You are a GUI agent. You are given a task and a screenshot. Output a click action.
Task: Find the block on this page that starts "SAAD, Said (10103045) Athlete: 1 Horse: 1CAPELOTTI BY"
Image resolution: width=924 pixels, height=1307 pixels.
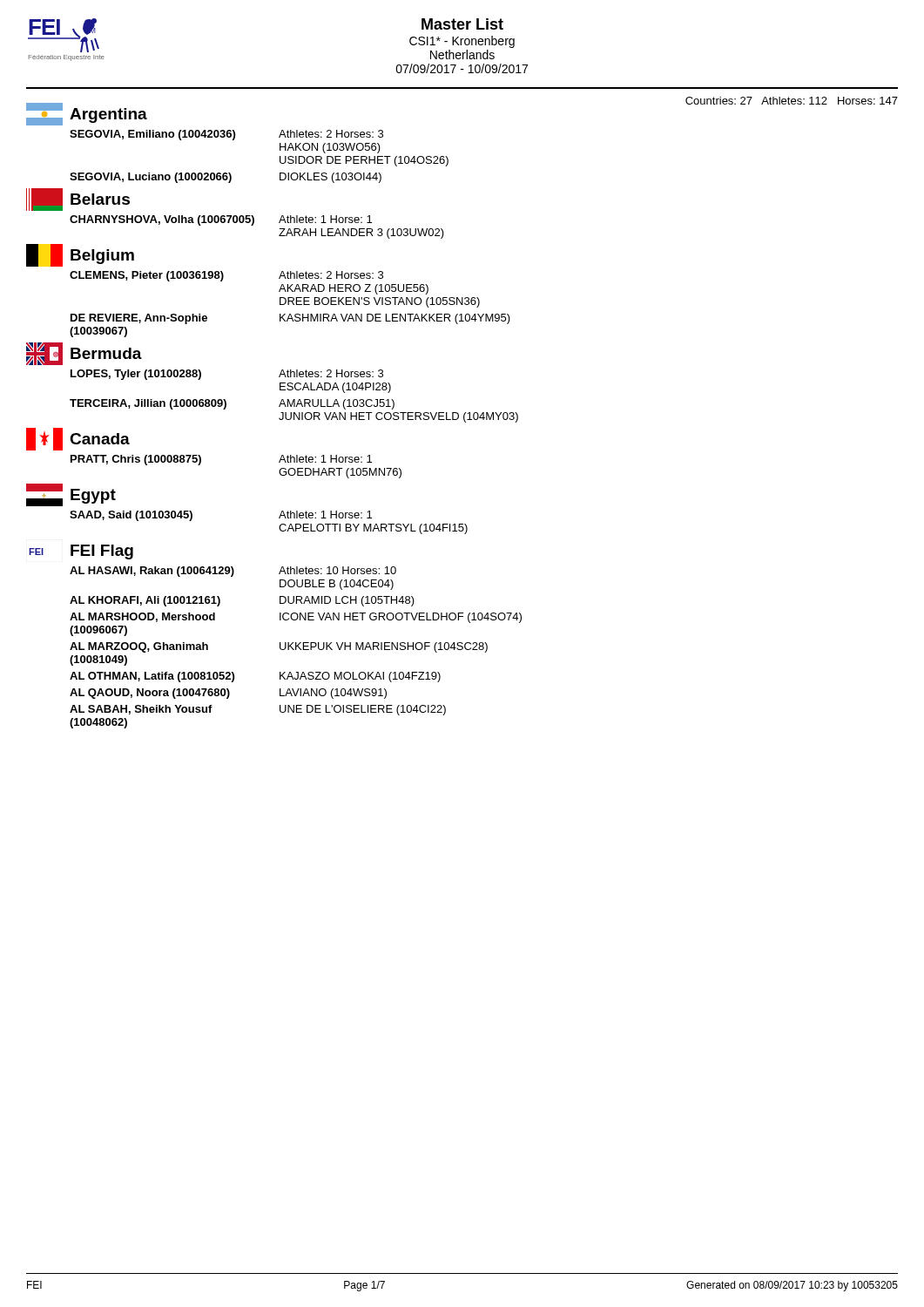pos(129,515)
